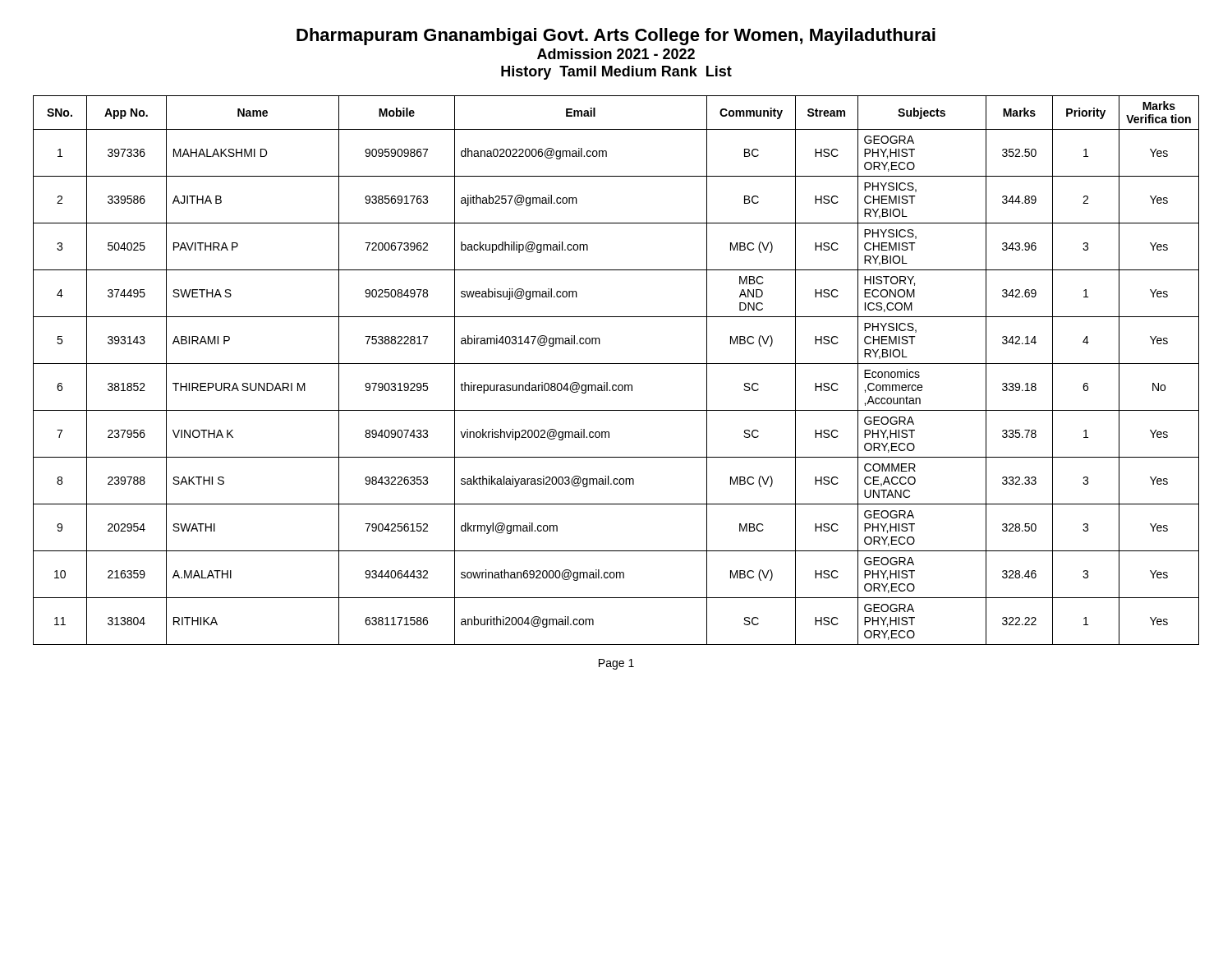Click a table
The image size is (1232, 953).
(x=616, y=370)
